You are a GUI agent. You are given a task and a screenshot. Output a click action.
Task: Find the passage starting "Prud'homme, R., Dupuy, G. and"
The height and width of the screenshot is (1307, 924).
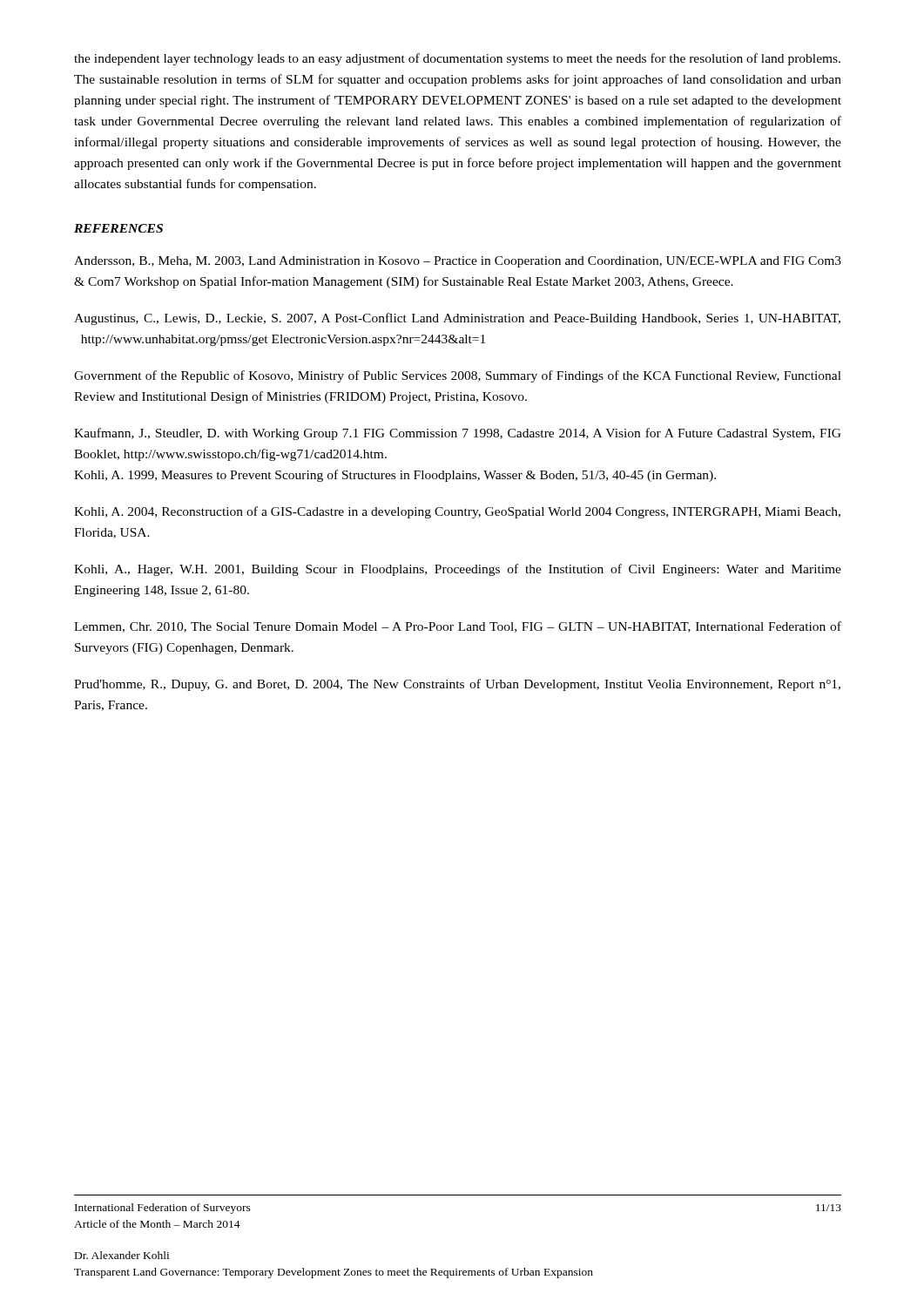coord(458,694)
